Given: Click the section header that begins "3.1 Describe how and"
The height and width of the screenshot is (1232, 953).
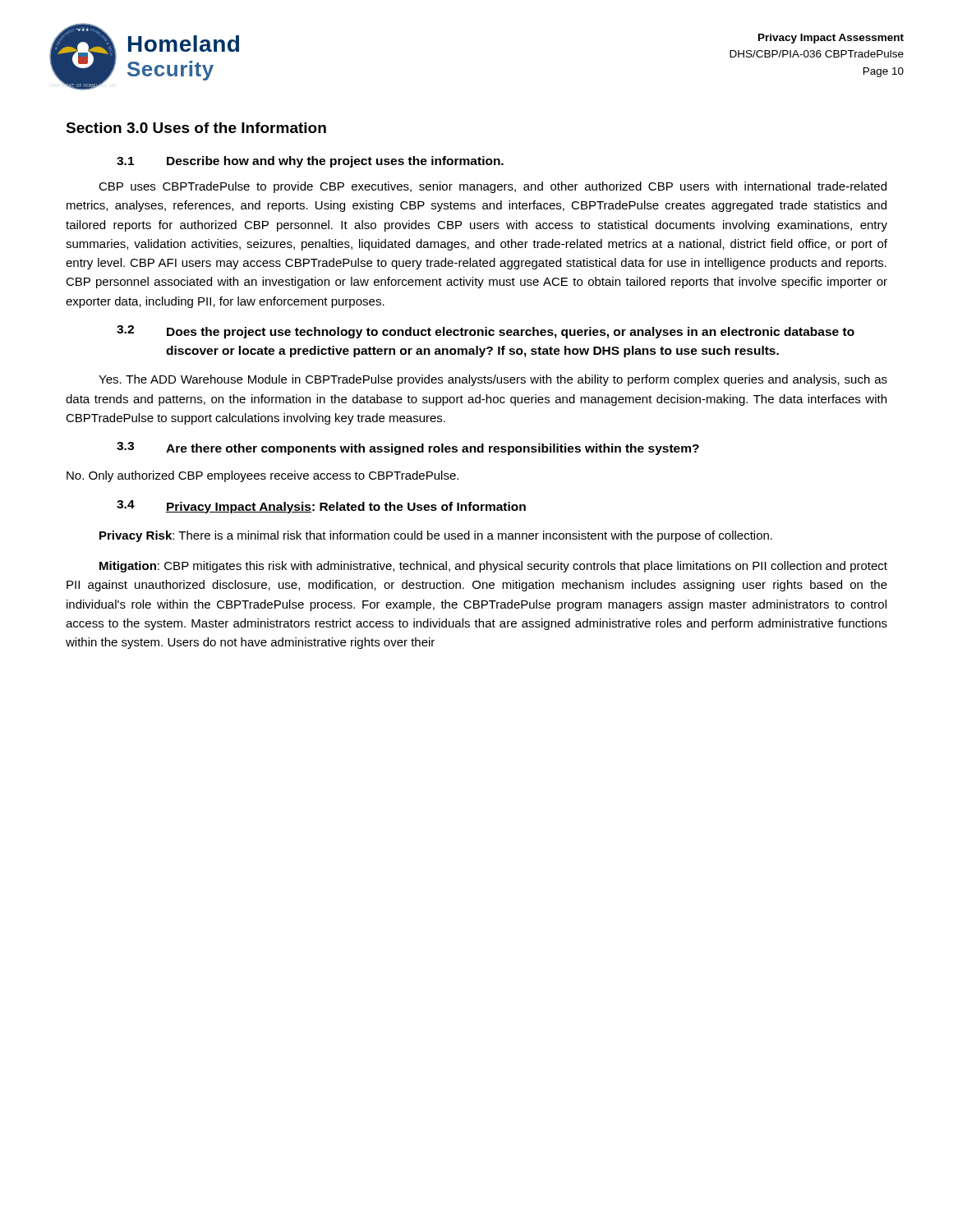Looking at the screenshot, I should coord(310,161).
